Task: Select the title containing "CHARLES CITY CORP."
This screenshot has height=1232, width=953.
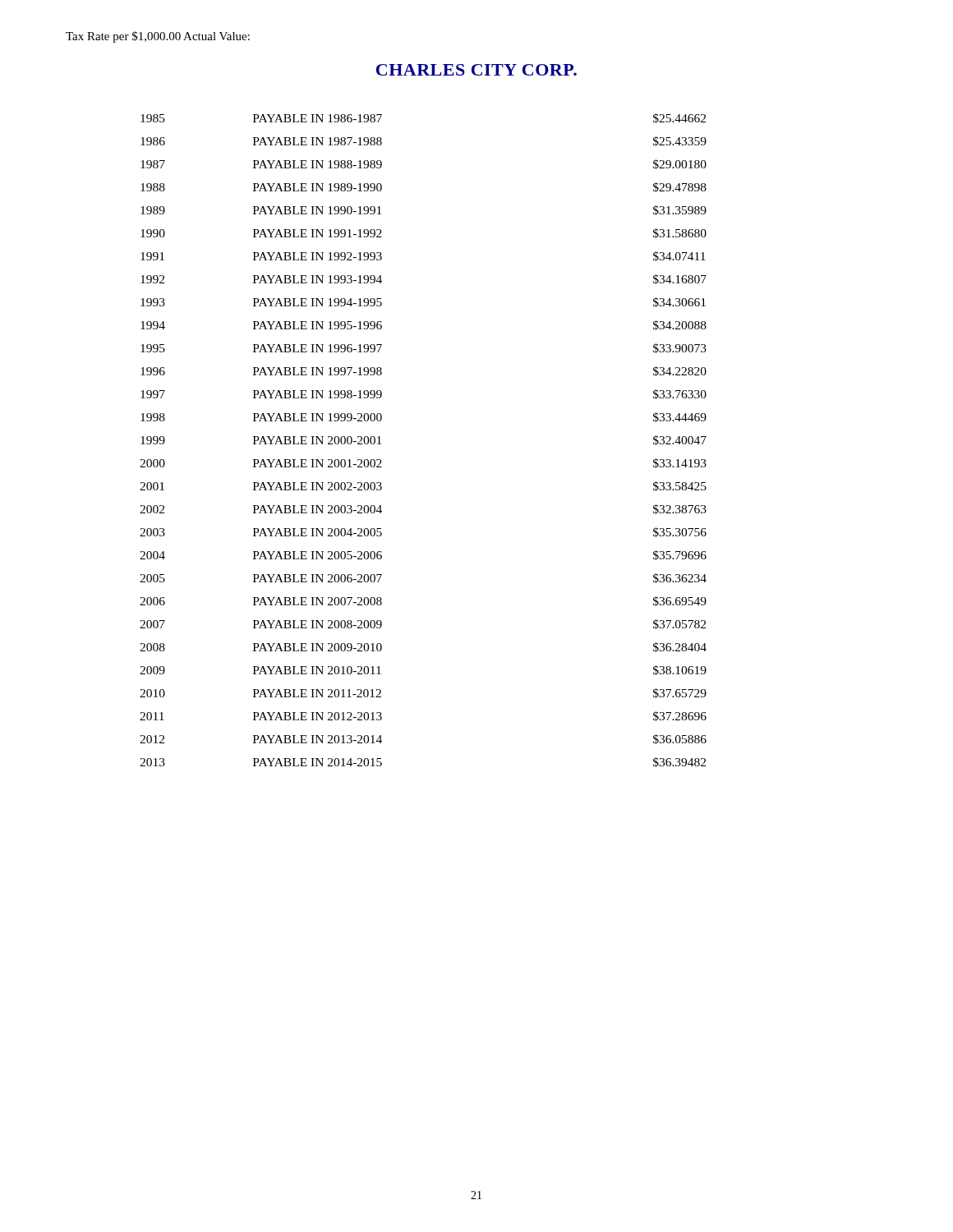Action: click(476, 69)
